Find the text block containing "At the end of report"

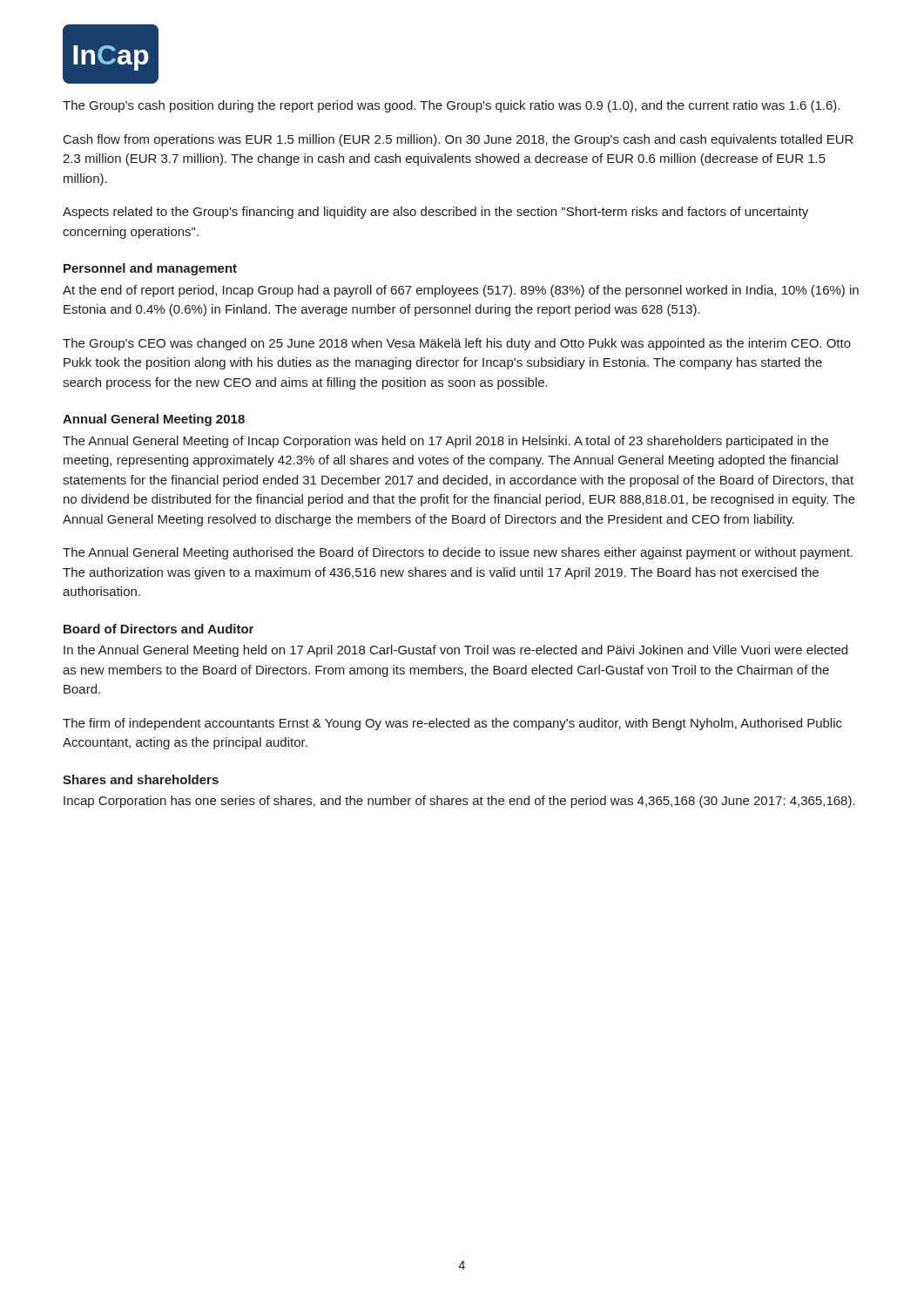(462, 300)
